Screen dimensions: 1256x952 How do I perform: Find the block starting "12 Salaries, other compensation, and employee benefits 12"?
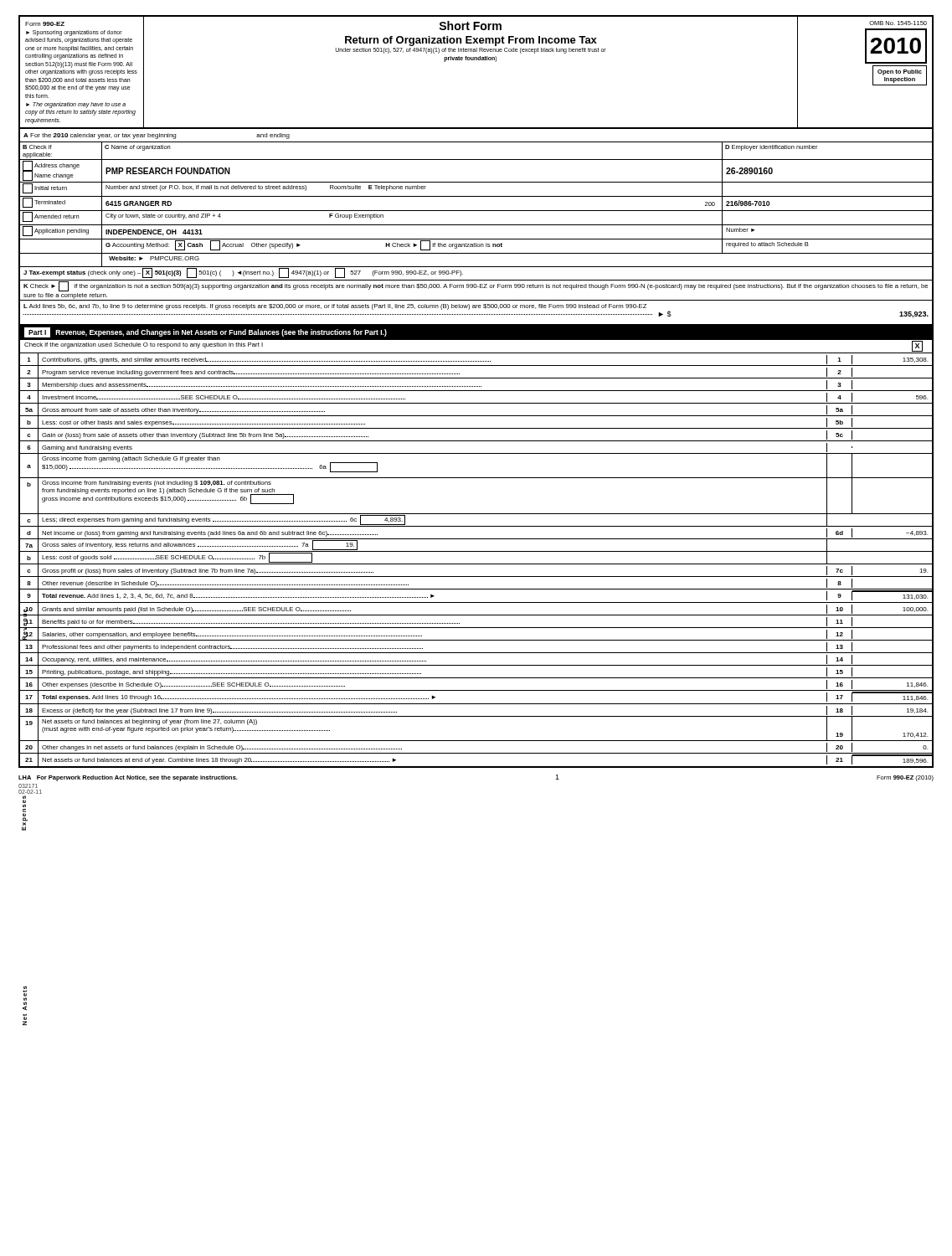(x=476, y=634)
